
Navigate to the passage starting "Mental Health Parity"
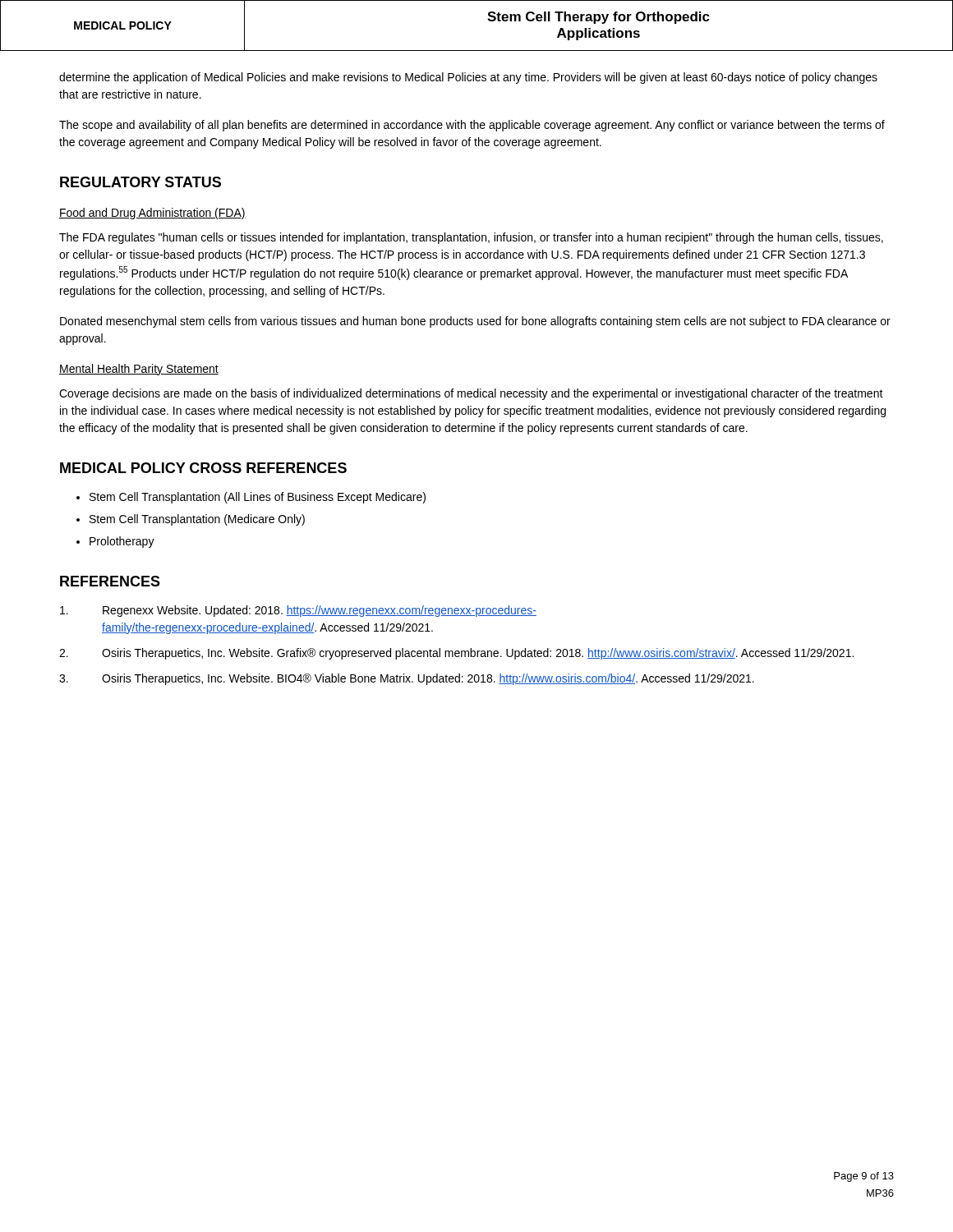coord(139,368)
